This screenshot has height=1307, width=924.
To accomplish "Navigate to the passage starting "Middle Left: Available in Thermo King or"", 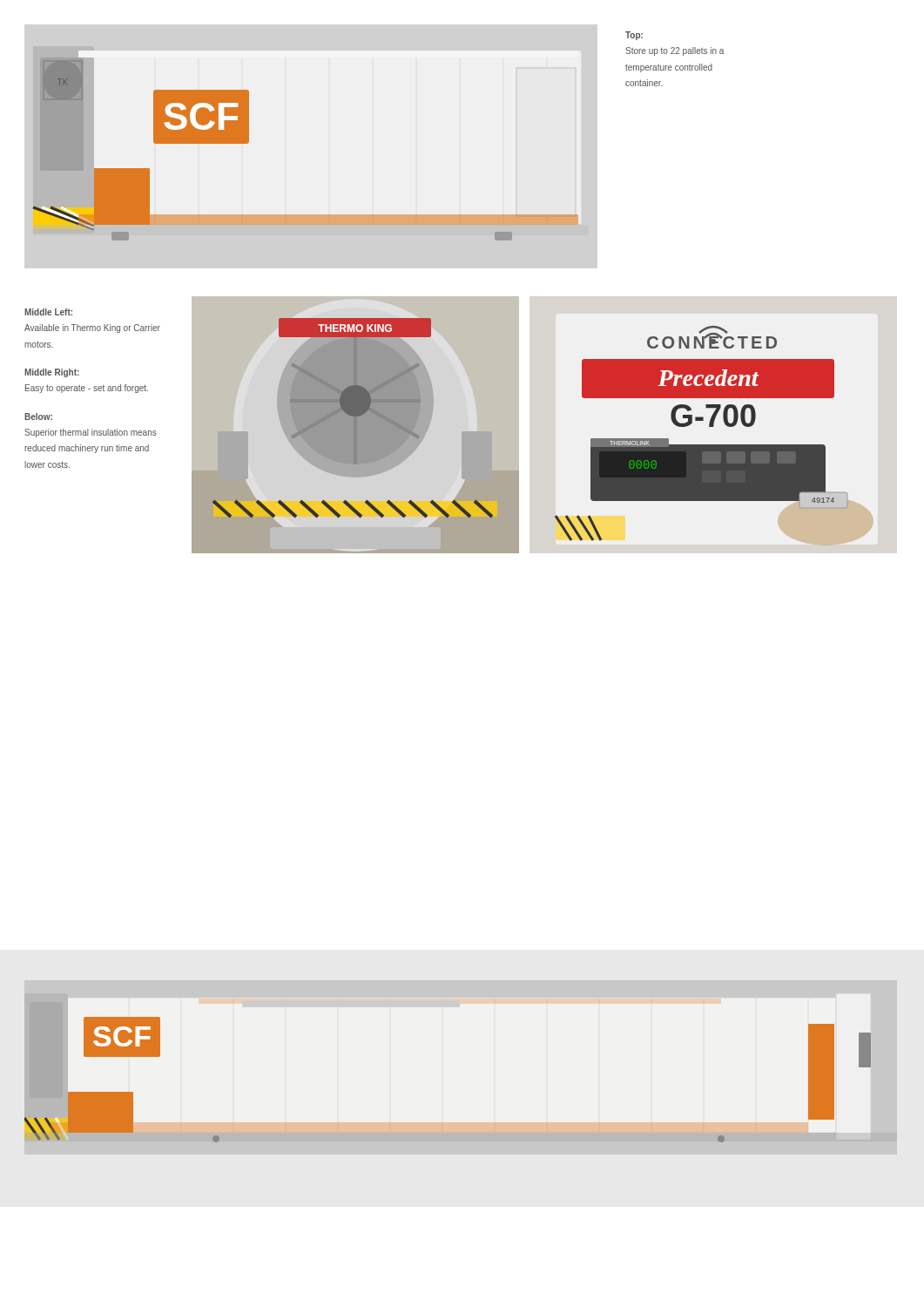I will pyautogui.click(x=94, y=387).
